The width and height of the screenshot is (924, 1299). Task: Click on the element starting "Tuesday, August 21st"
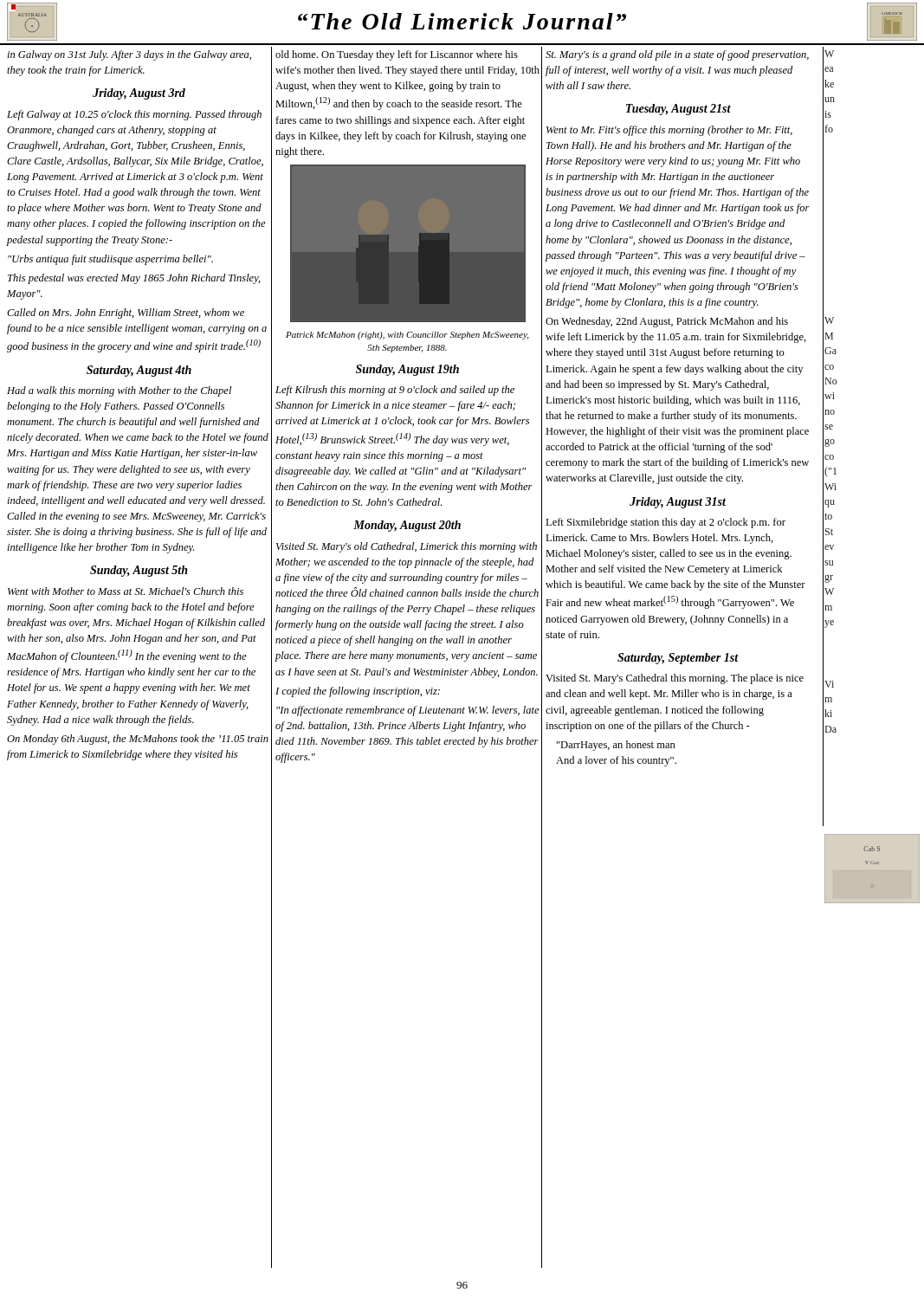[x=678, y=109]
